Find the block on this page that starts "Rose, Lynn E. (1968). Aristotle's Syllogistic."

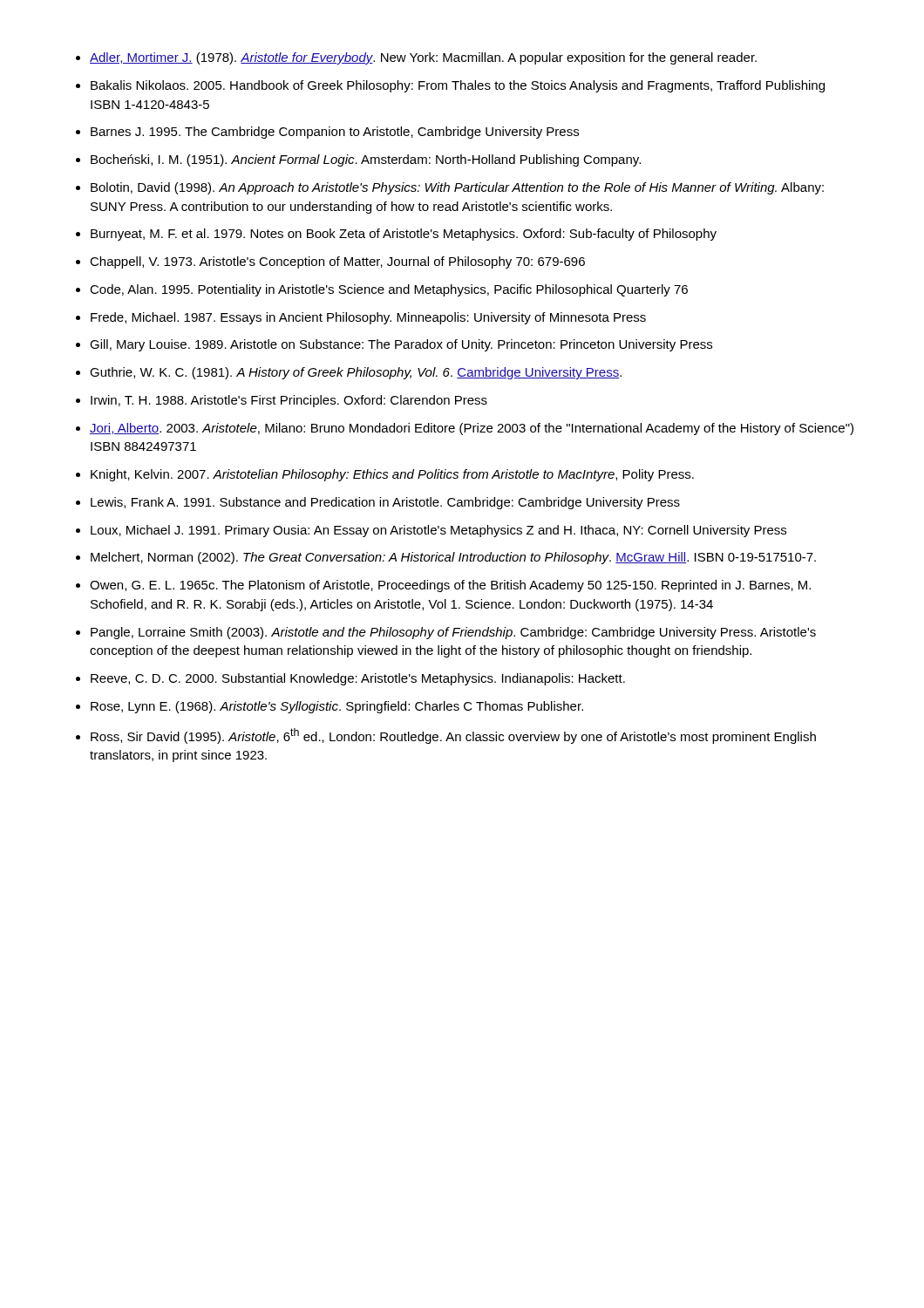[337, 706]
